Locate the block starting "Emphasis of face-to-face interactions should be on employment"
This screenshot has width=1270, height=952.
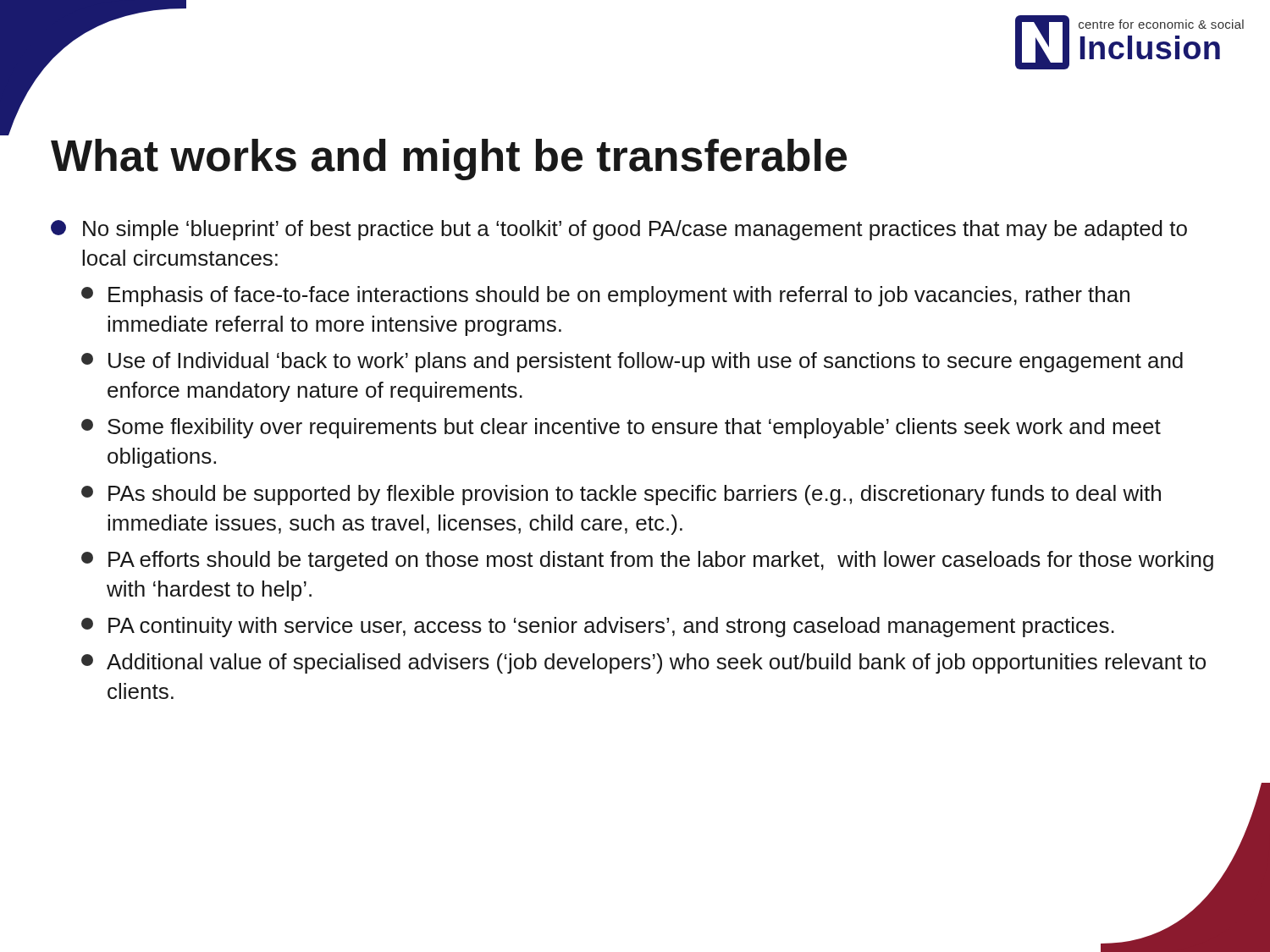[x=659, y=310]
